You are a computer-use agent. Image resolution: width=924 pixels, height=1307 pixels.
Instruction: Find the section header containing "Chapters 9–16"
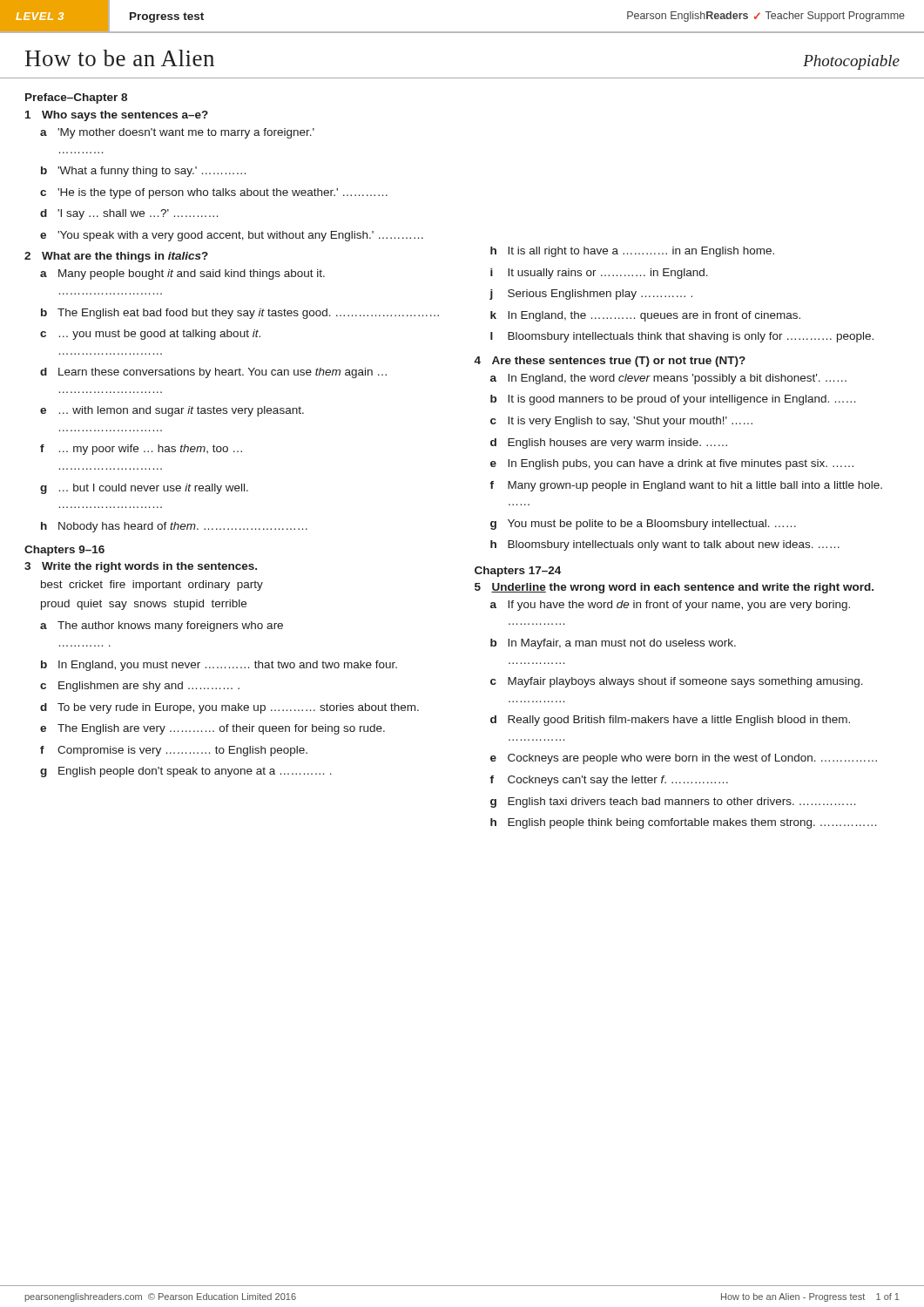pyautogui.click(x=65, y=550)
